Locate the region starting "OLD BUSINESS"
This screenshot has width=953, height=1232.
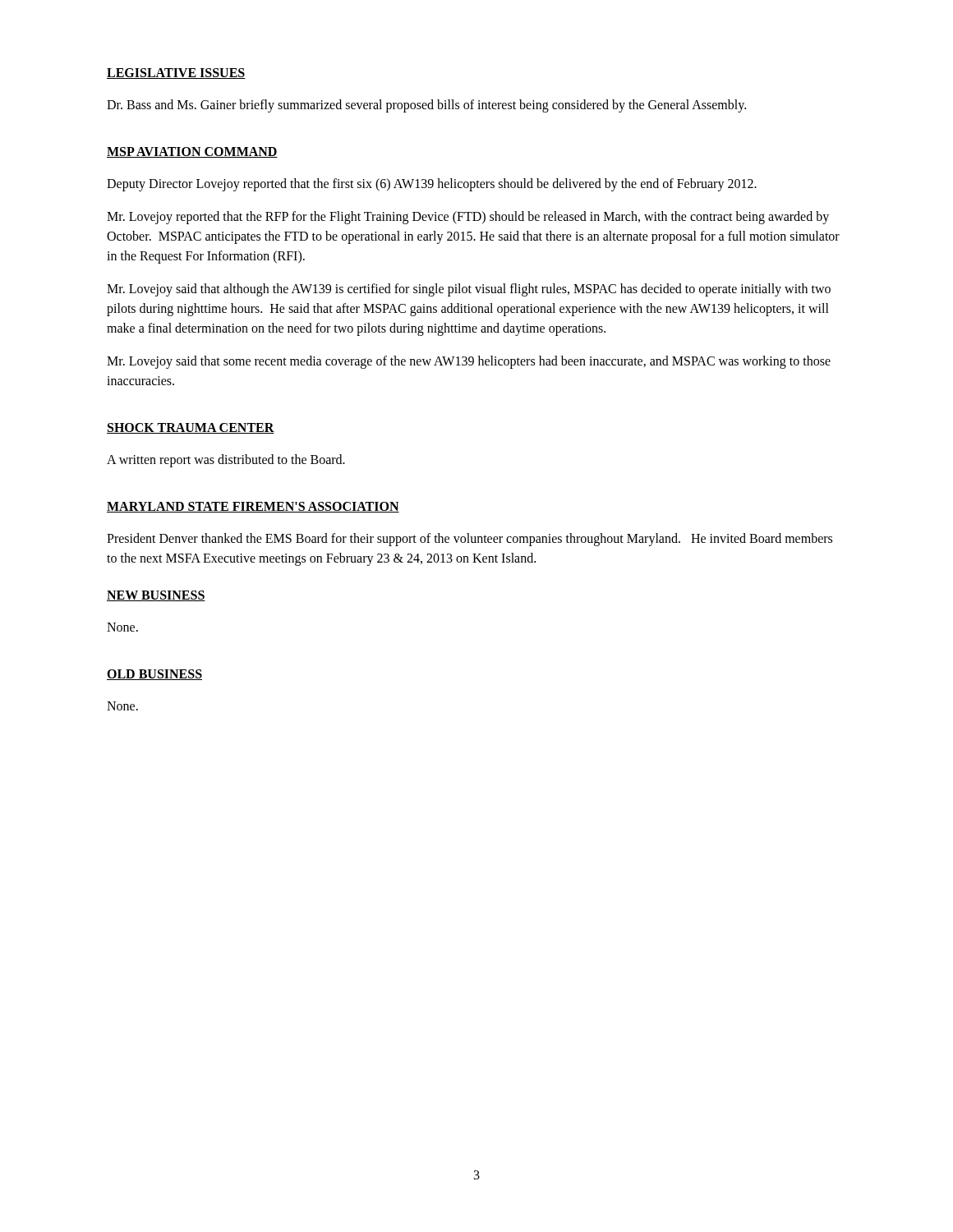pos(154,674)
